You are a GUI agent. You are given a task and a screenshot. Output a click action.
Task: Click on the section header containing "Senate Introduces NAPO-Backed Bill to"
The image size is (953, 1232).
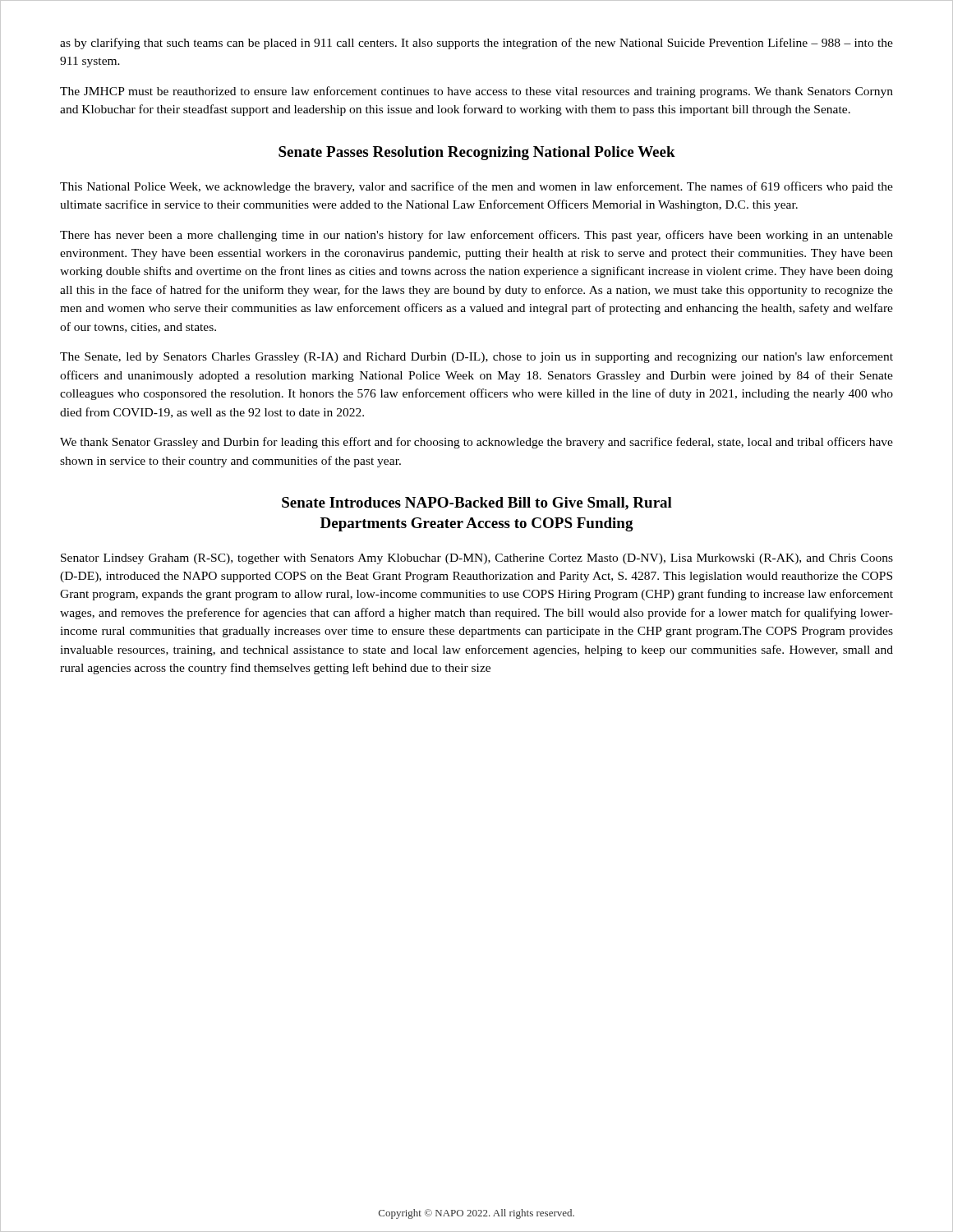[x=476, y=513]
